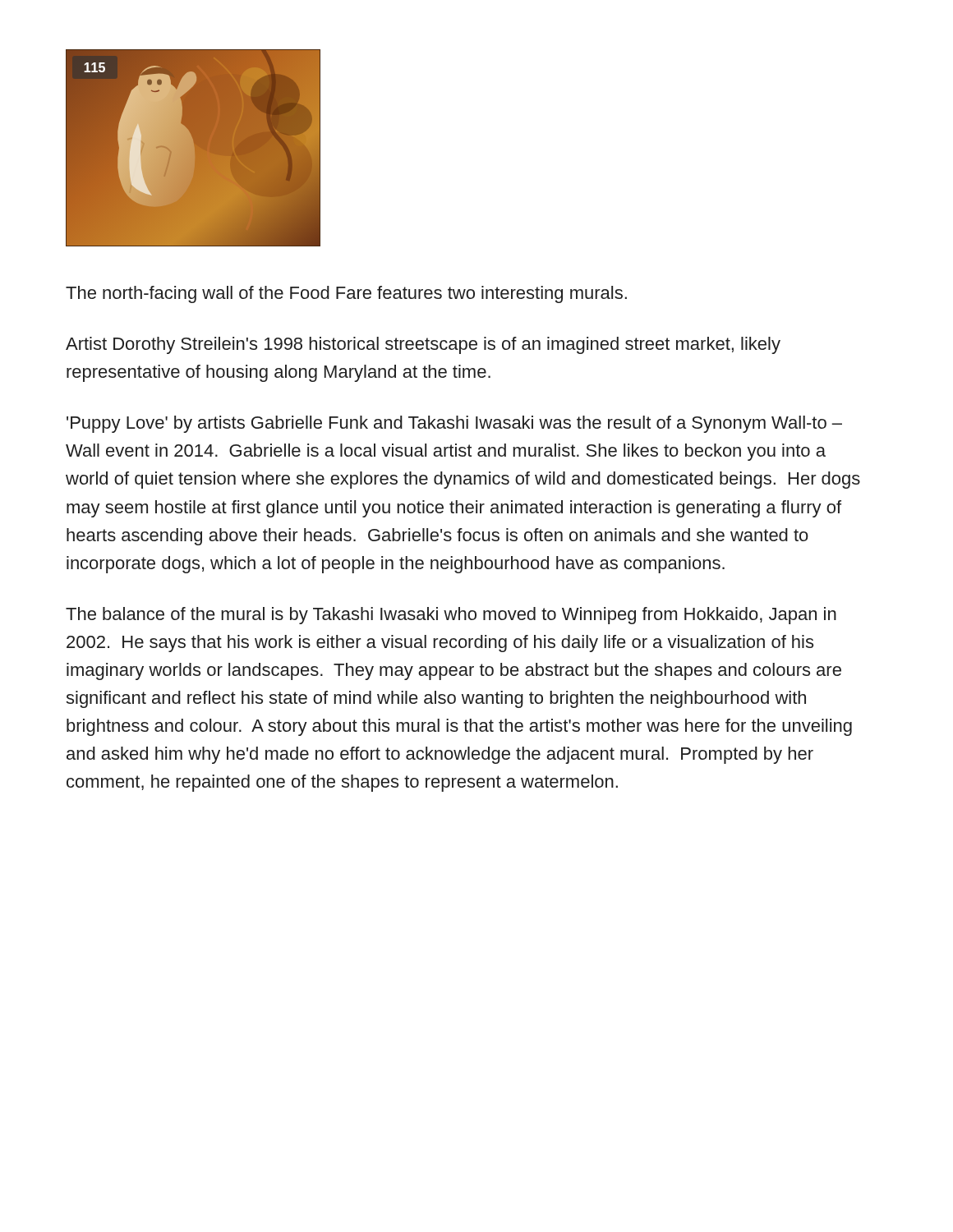
Task: Locate the photo
Action: click(476, 150)
